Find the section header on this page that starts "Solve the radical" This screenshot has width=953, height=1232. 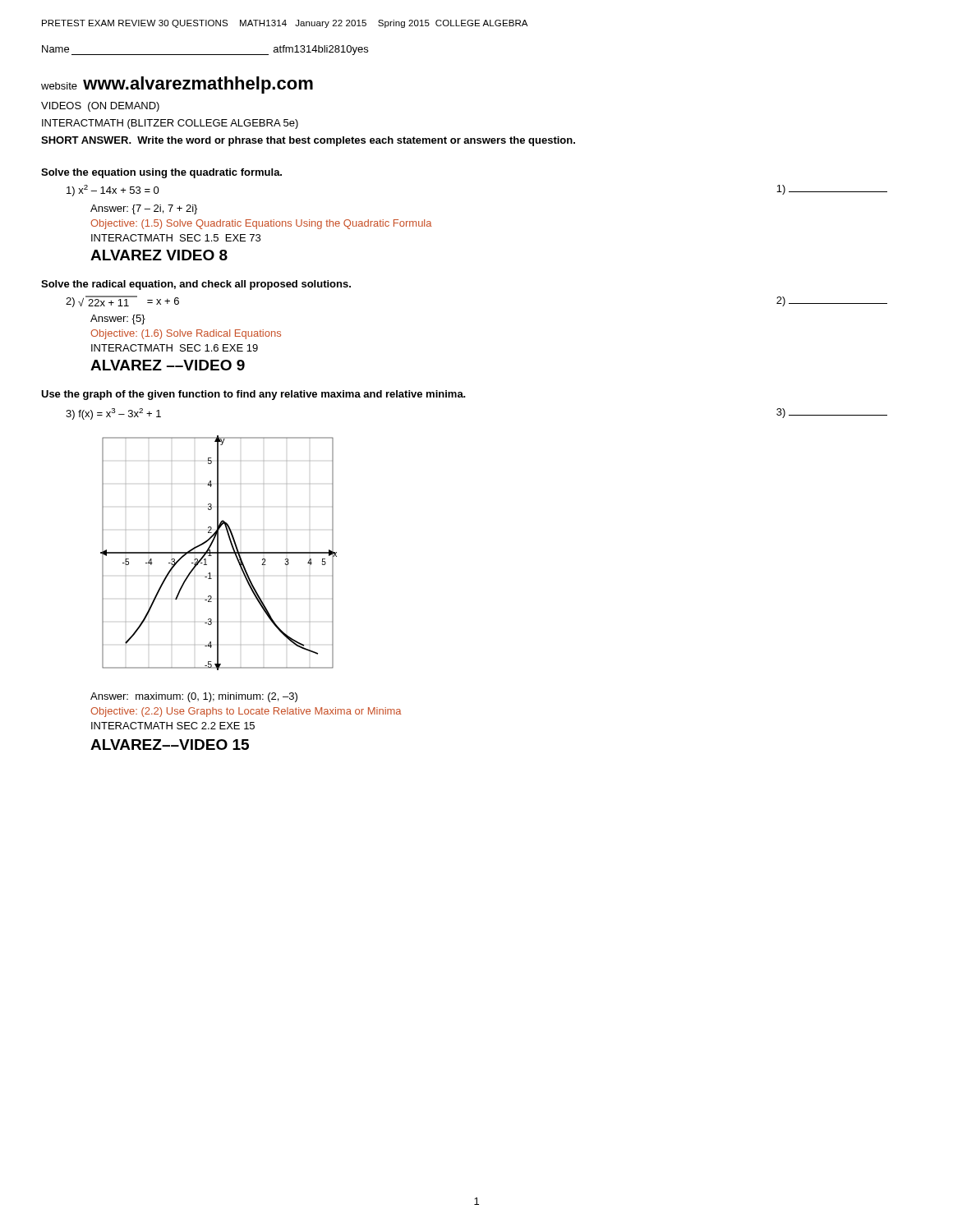(x=196, y=284)
